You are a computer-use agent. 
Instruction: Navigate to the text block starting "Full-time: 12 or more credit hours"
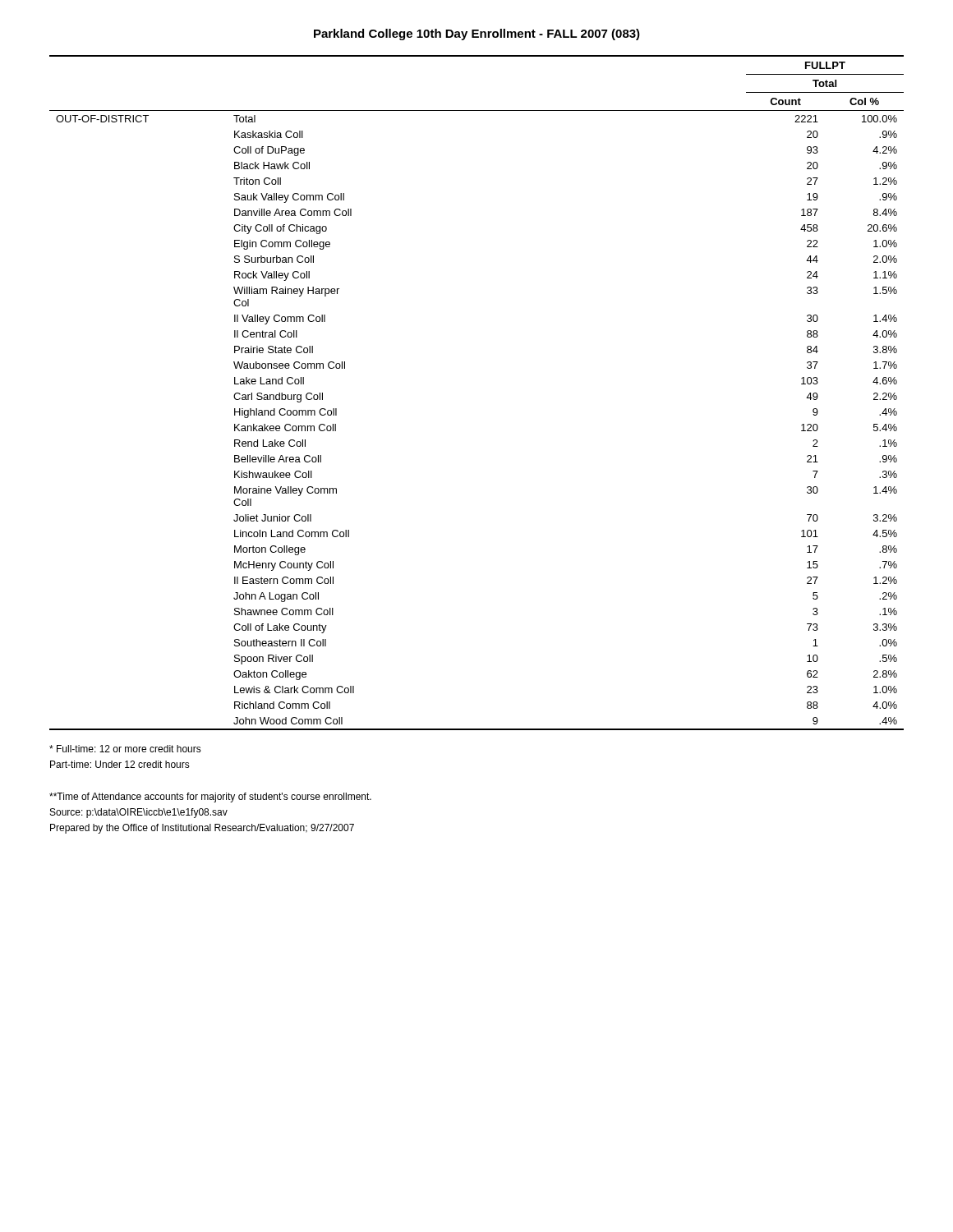211,788
